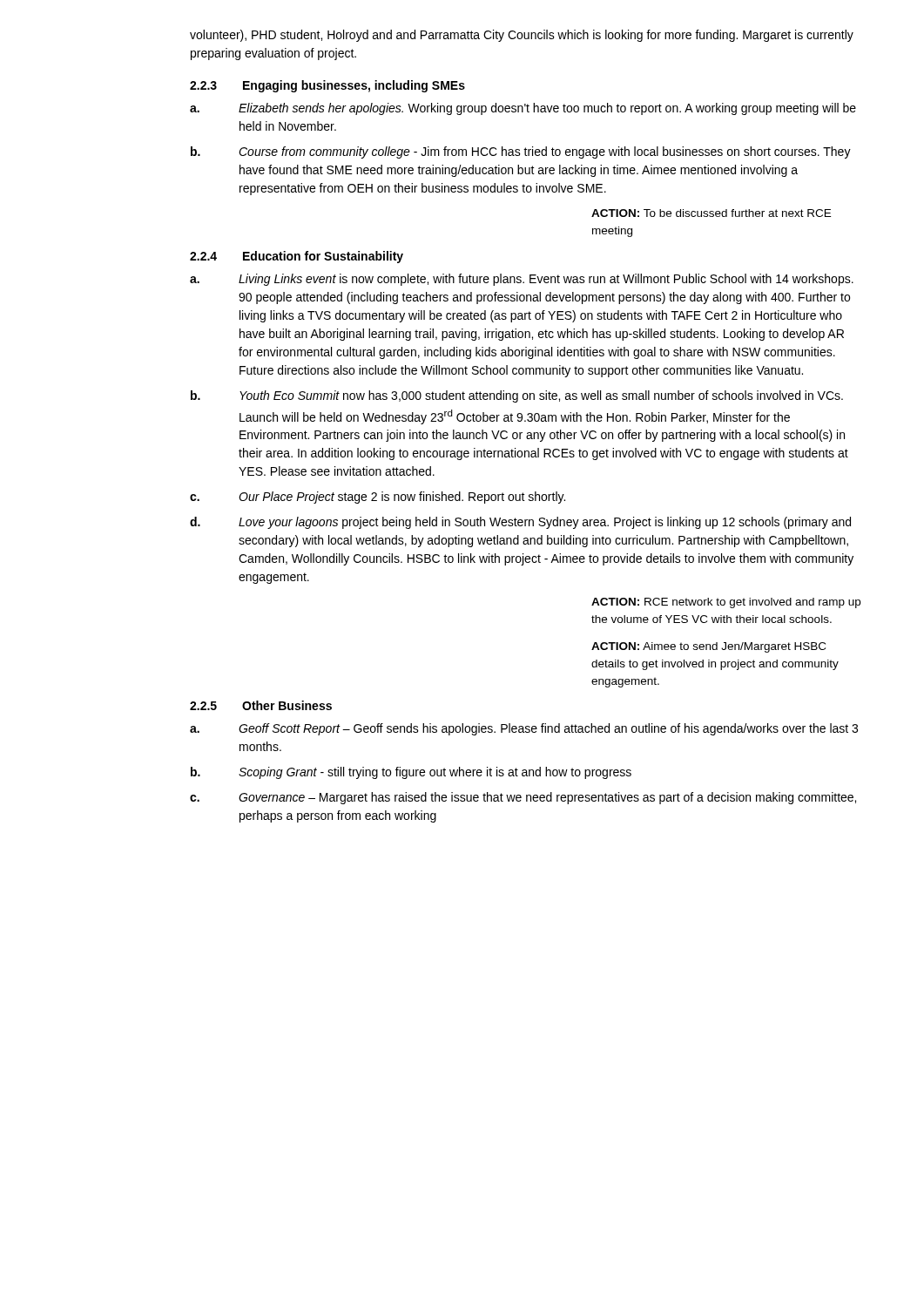The image size is (924, 1307).
Task: Select the text block starting "2.2.4 Education for Sustainability"
Action: pos(297,256)
